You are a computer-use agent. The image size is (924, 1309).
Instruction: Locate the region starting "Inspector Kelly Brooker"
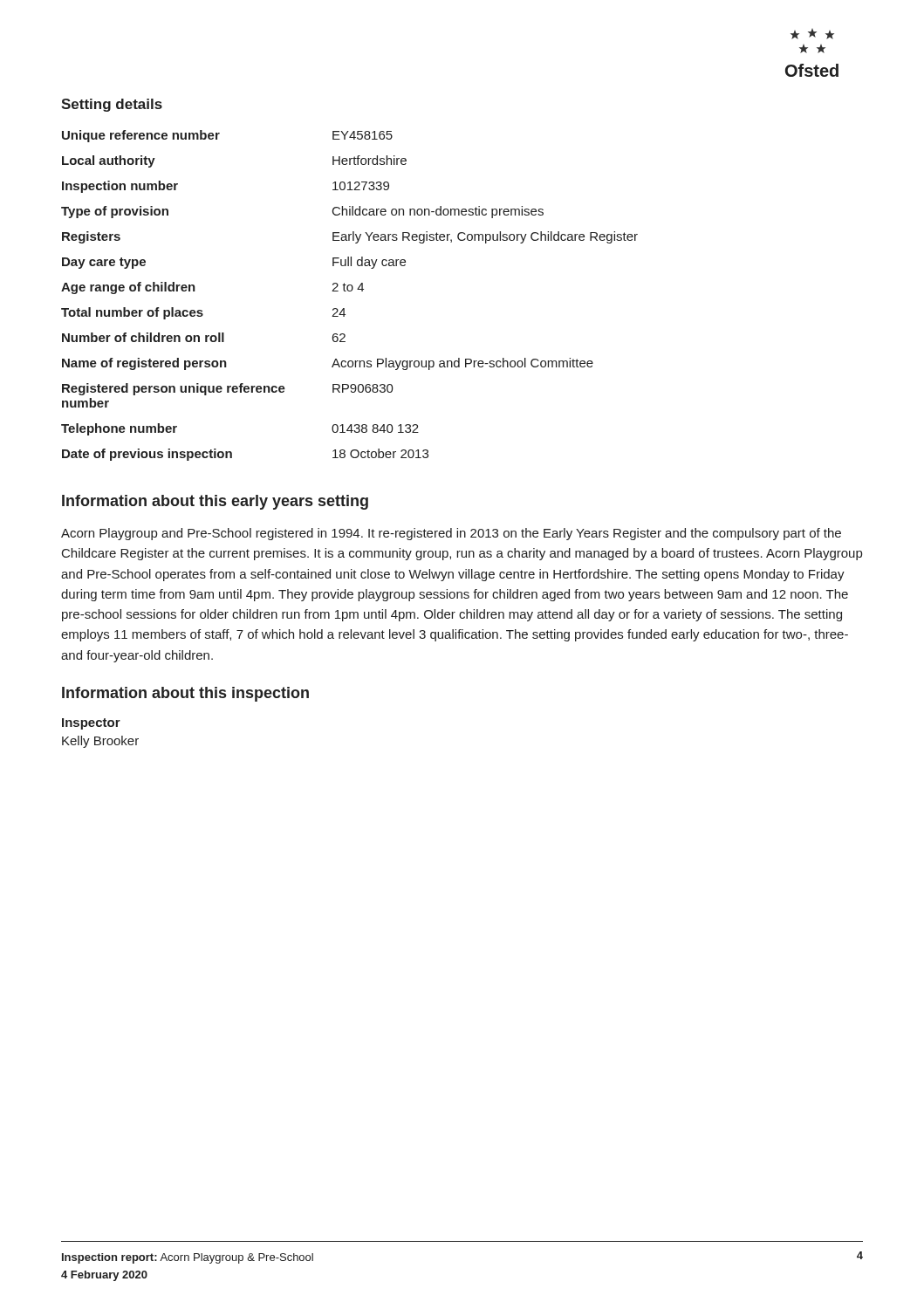click(91, 724)
